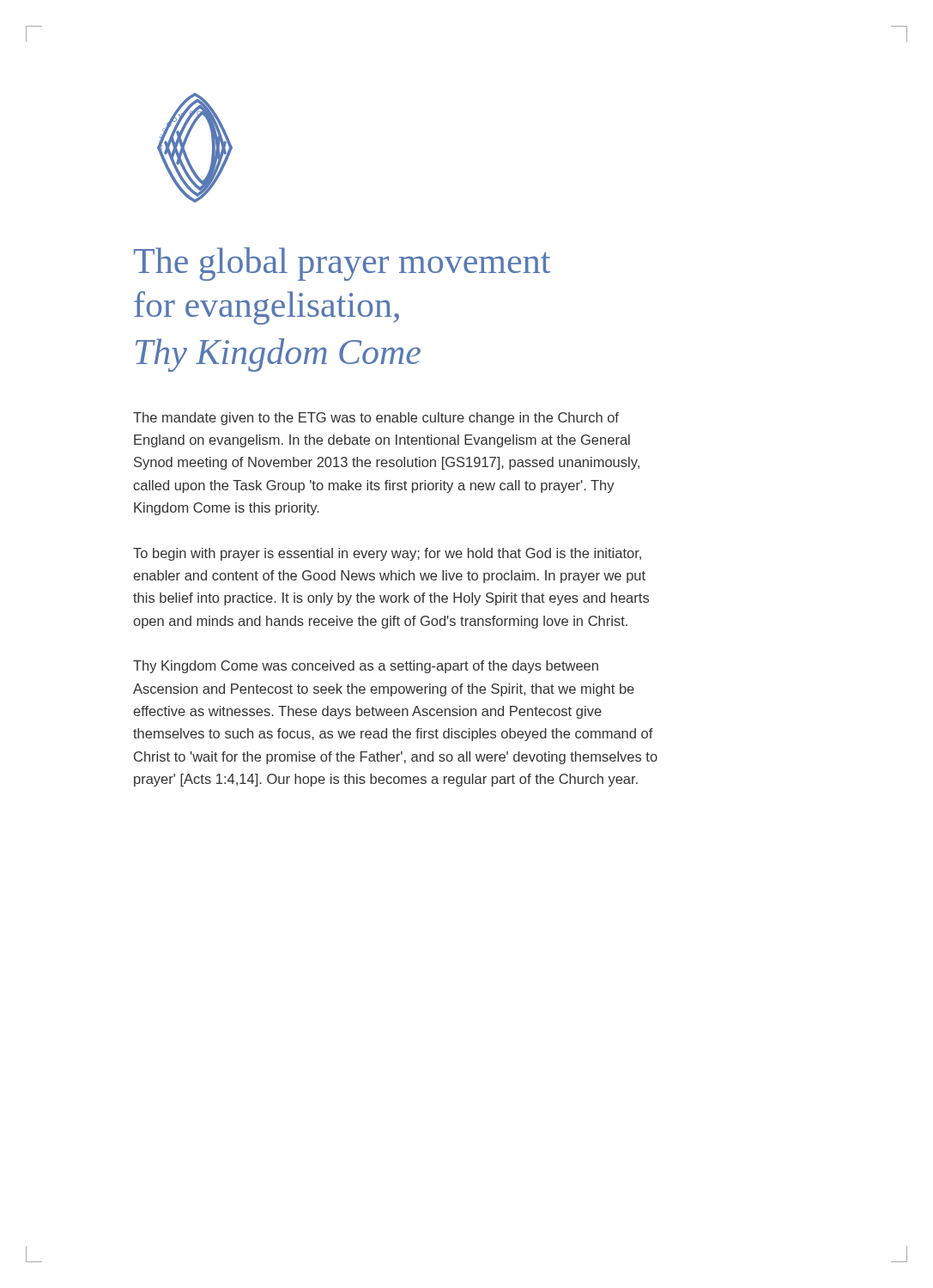The width and height of the screenshot is (933, 1288).
Task: Point to the text block starting "Thy Kingdom Come was"
Action: point(395,722)
